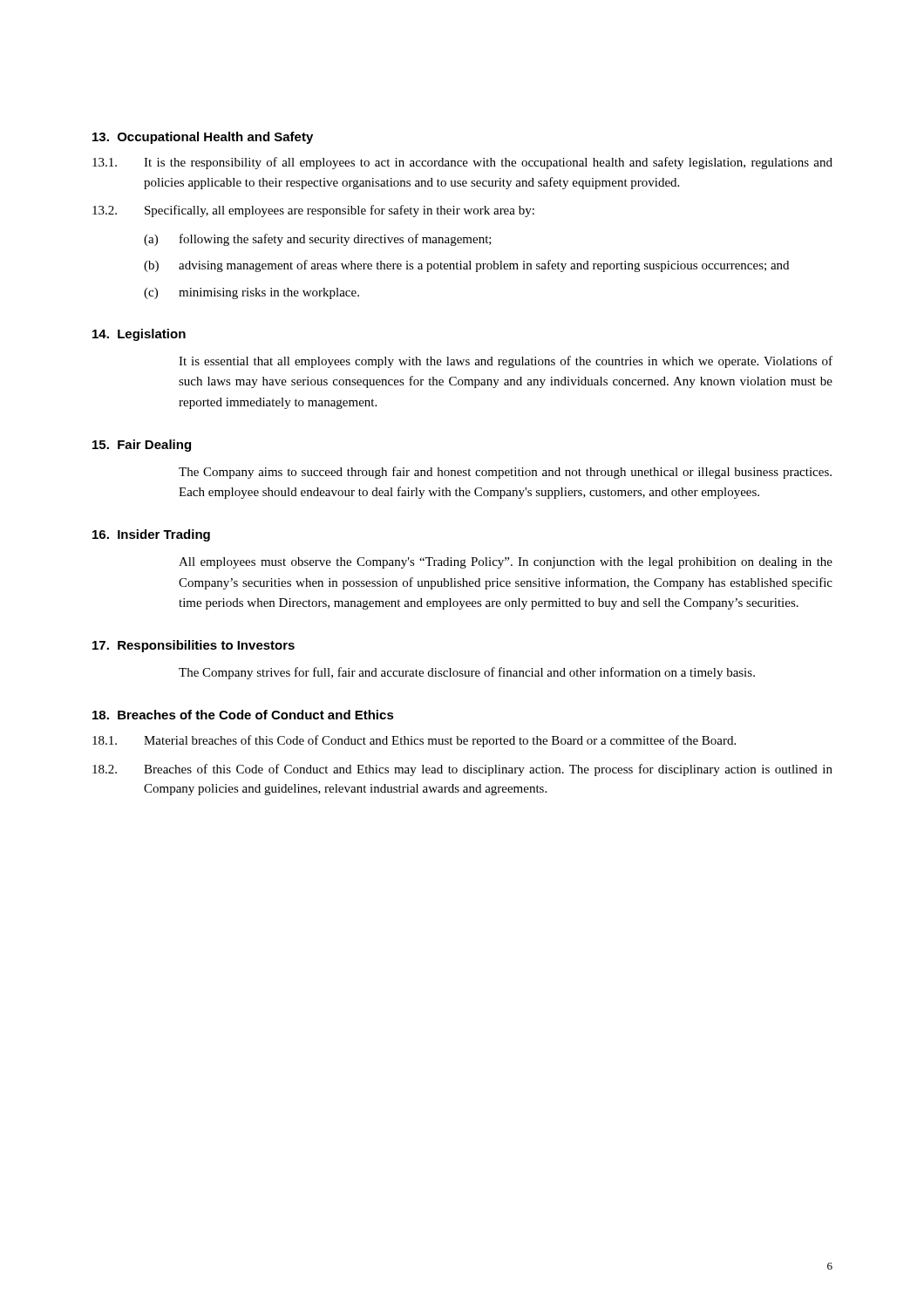Image resolution: width=924 pixels, height=1308 pixels.
Task: Find the list item that says "18.2. Breaches of this Code of Conduct"
Action: (462, 779)
